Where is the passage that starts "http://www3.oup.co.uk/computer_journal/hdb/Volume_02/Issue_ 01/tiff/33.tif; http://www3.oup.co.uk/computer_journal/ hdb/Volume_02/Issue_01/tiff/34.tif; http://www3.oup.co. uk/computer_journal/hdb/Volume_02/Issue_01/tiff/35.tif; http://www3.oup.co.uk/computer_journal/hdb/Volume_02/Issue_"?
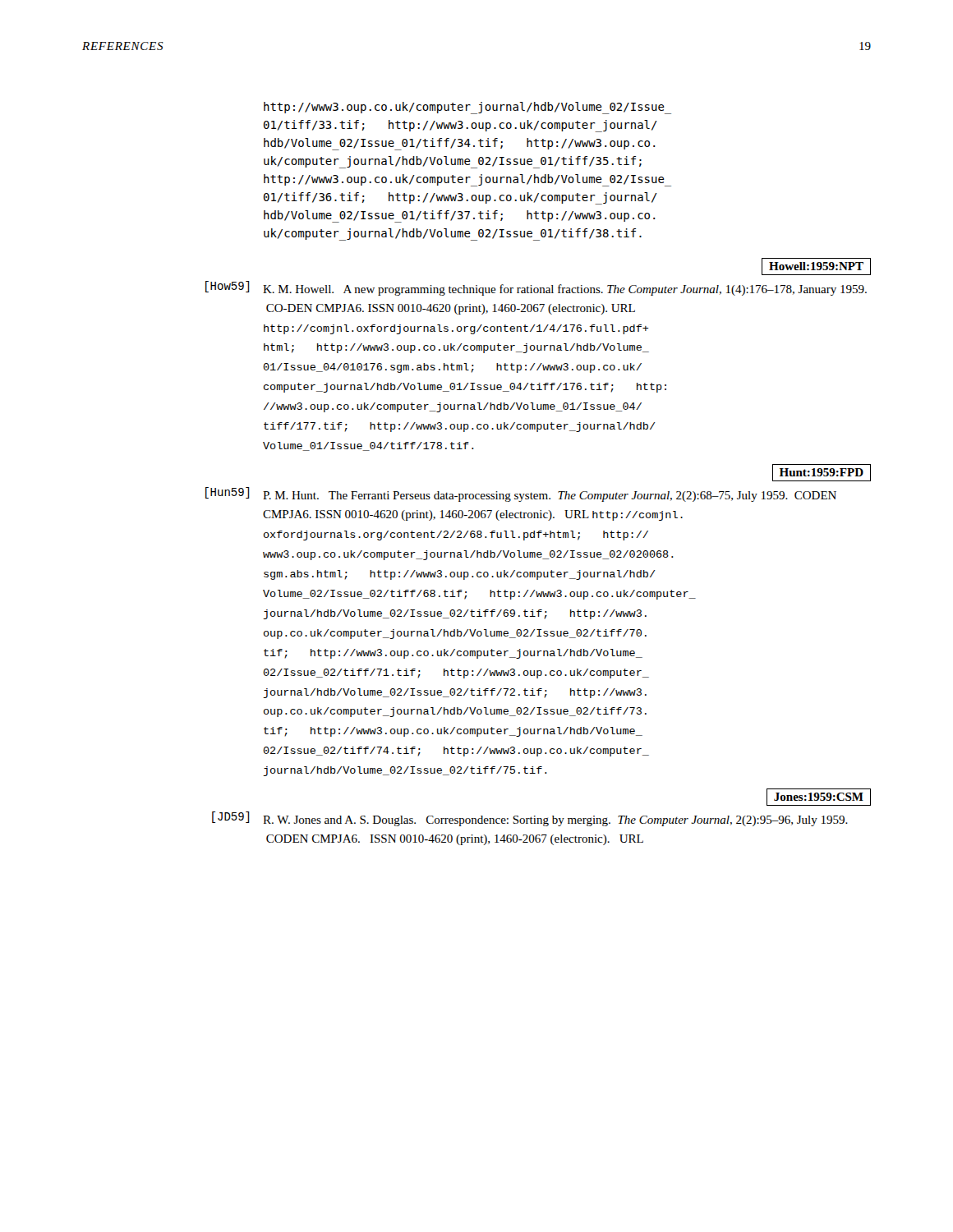Image resolution: width=953 pixels, height=1232 pixels. pos(467,170)
